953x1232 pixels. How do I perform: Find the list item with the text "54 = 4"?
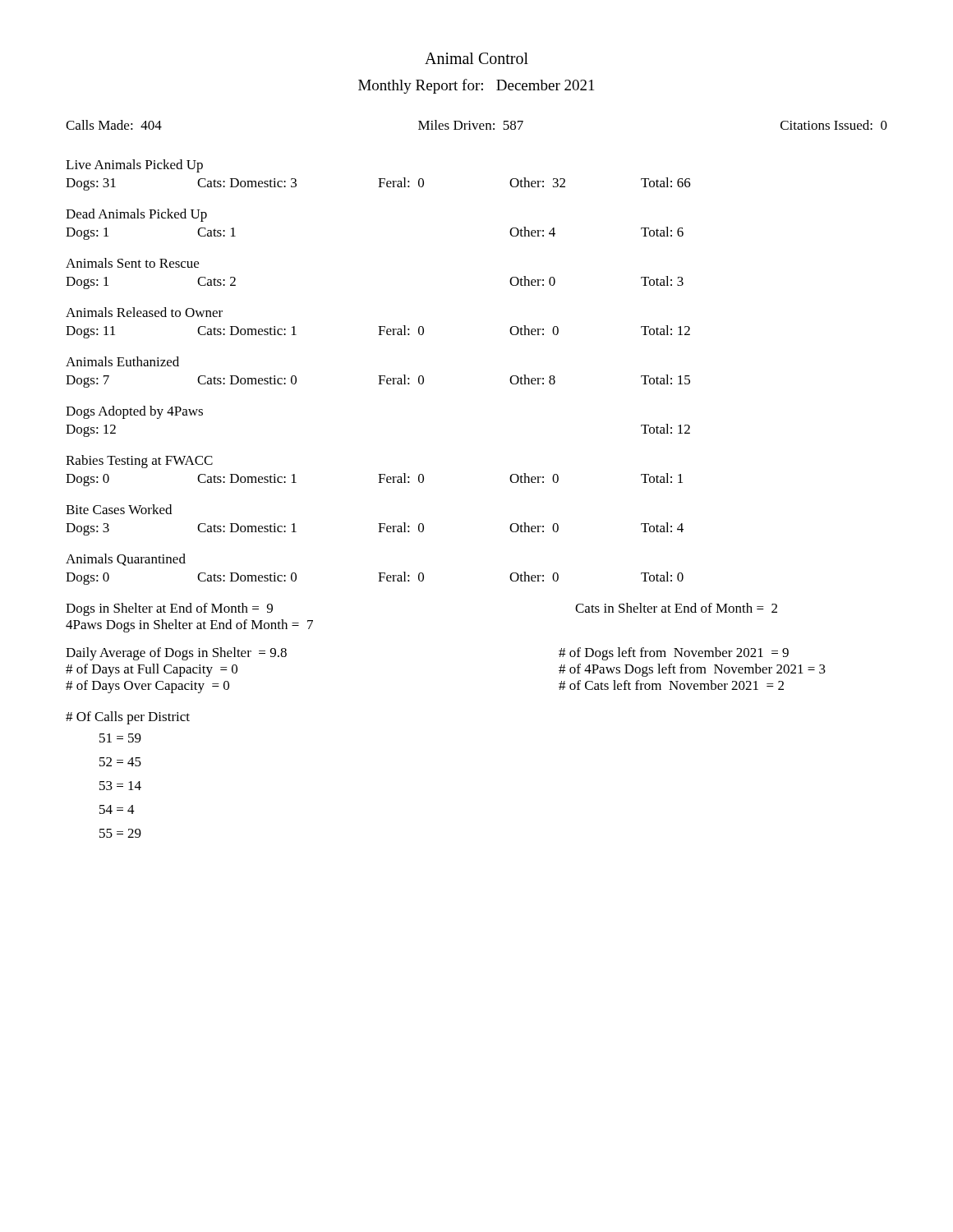[116, 809]
